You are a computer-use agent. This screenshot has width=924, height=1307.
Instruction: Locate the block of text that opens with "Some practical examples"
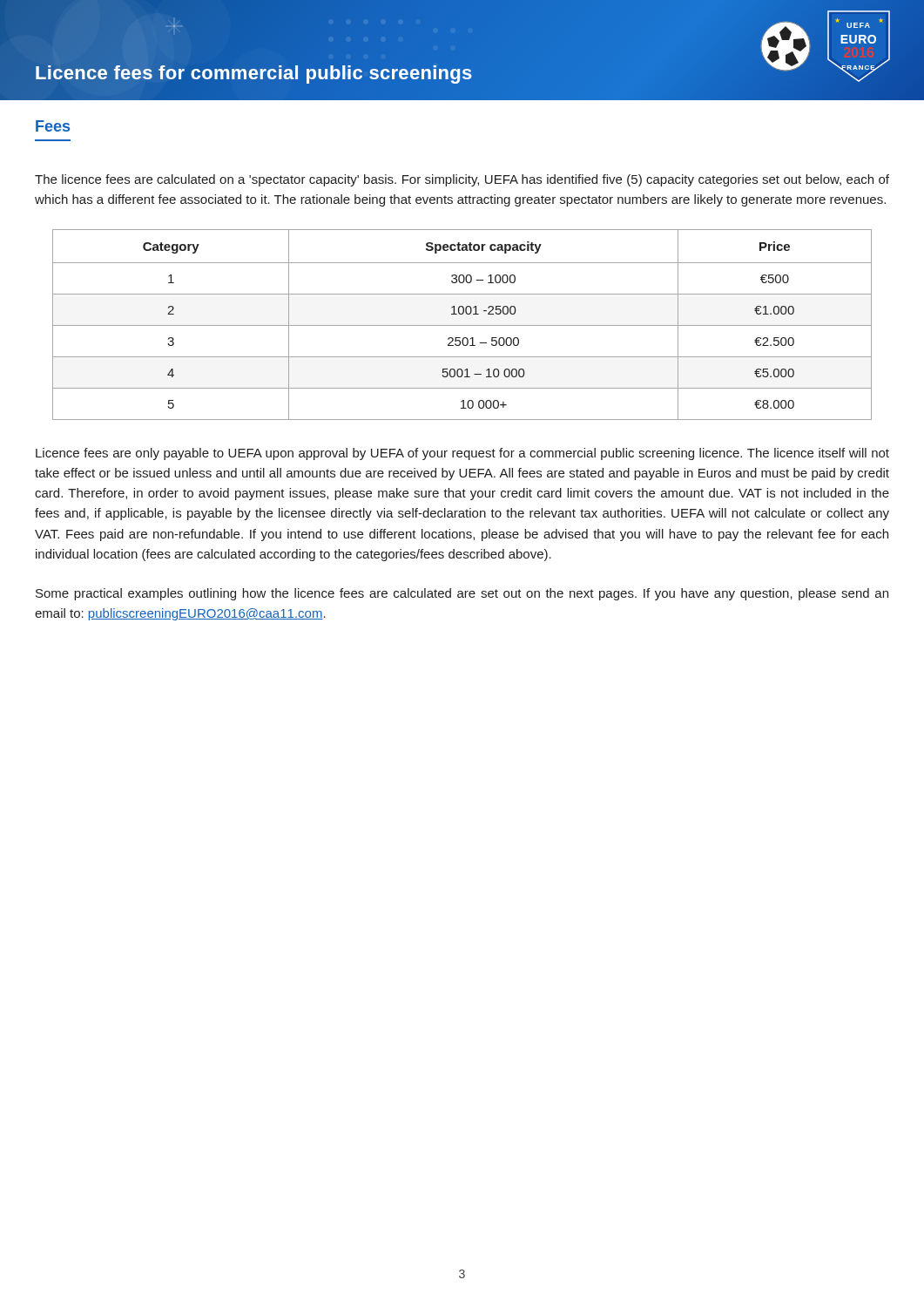[x=462, y=603]
